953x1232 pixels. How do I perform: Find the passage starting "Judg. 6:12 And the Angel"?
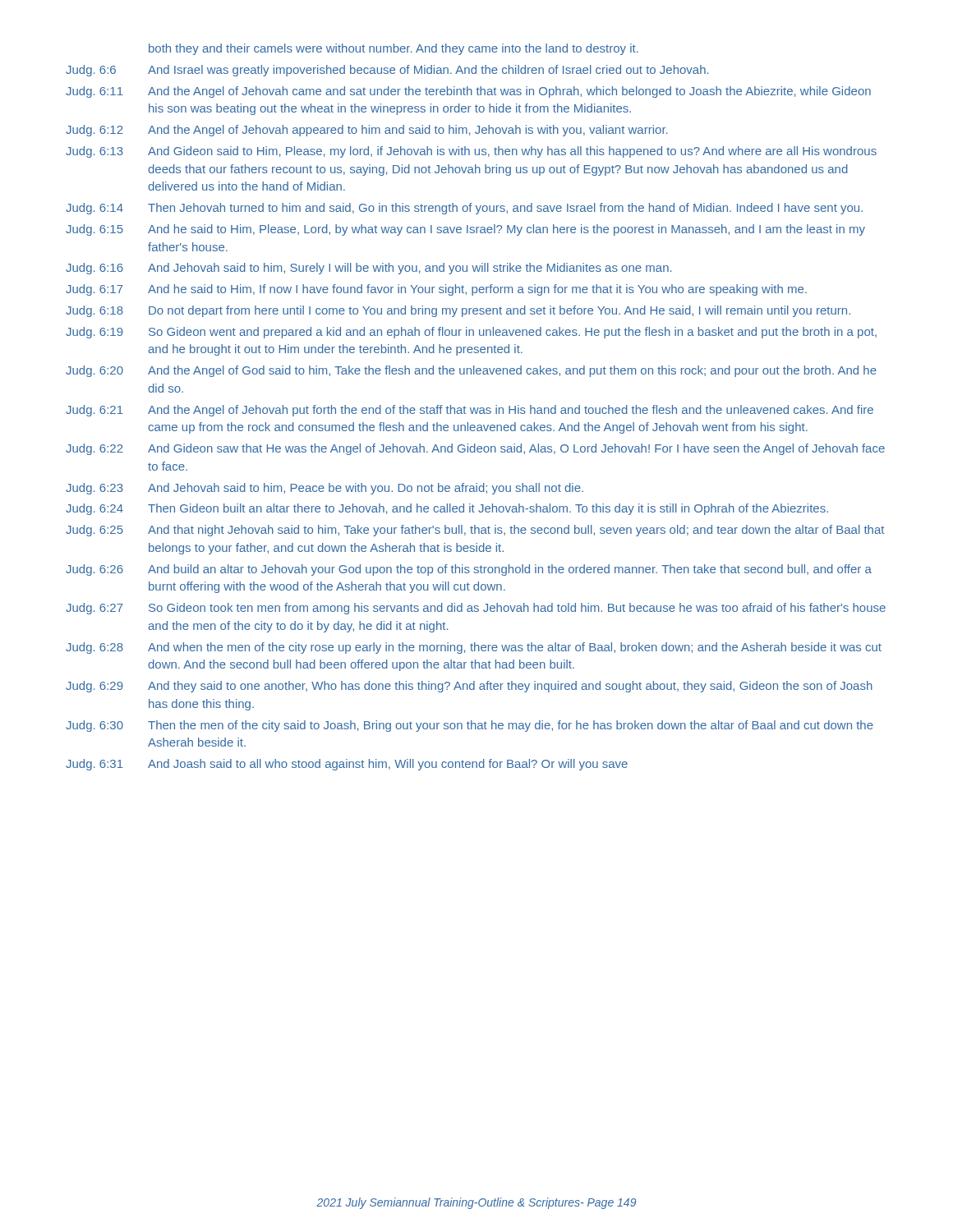pos(476,130)
